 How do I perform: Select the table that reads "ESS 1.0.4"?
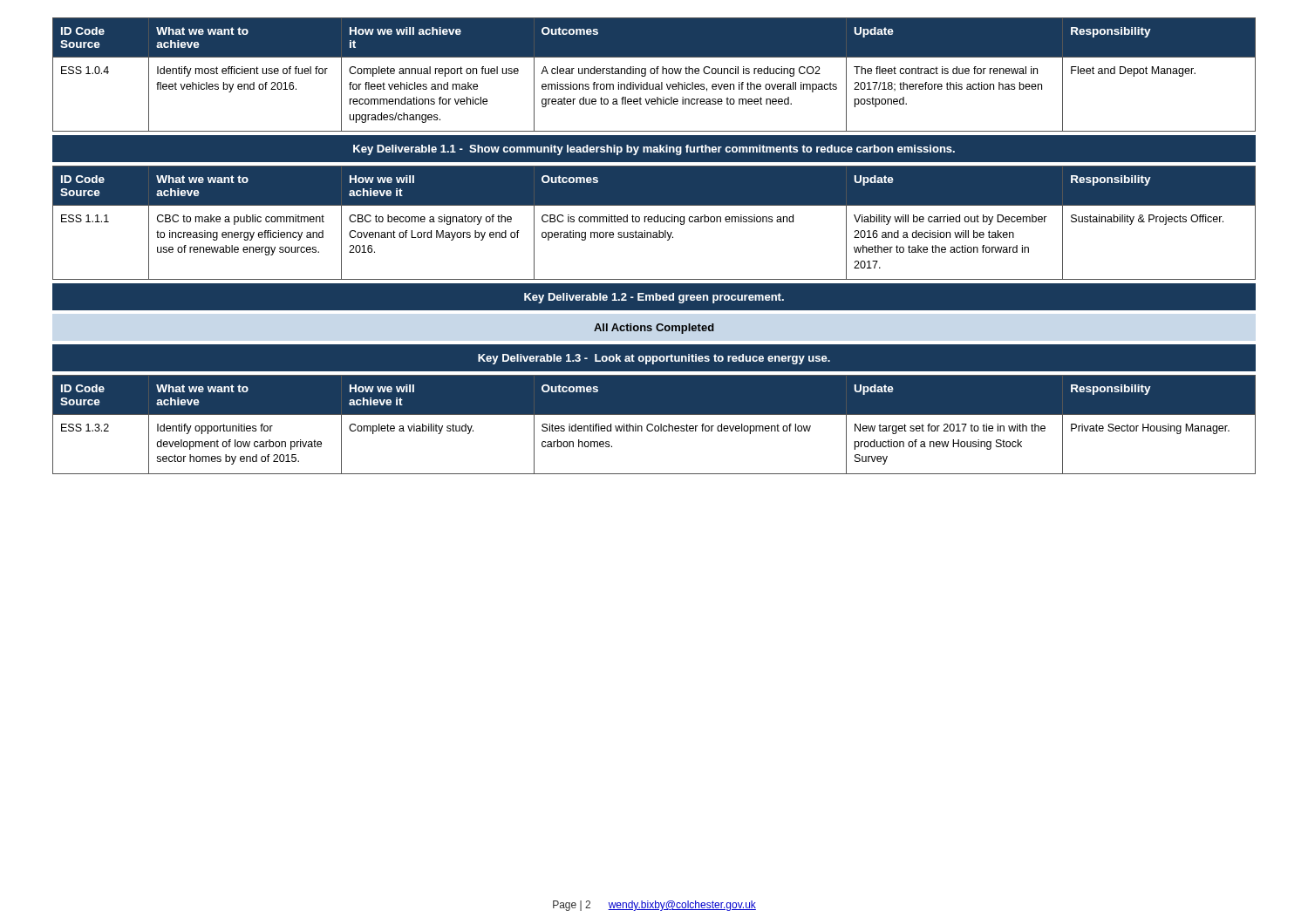654,75
